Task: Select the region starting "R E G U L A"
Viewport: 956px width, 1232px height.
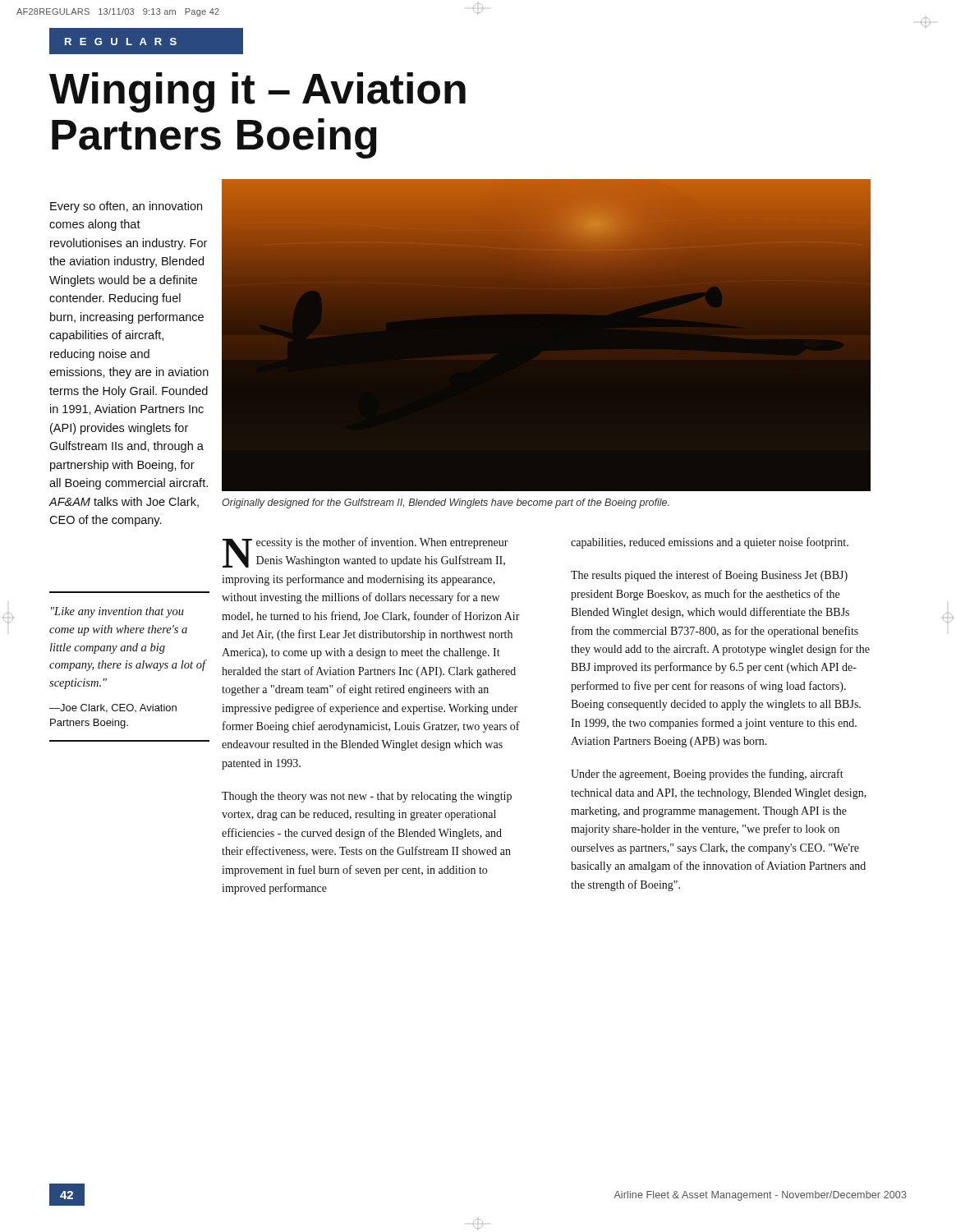Action: 122,42
